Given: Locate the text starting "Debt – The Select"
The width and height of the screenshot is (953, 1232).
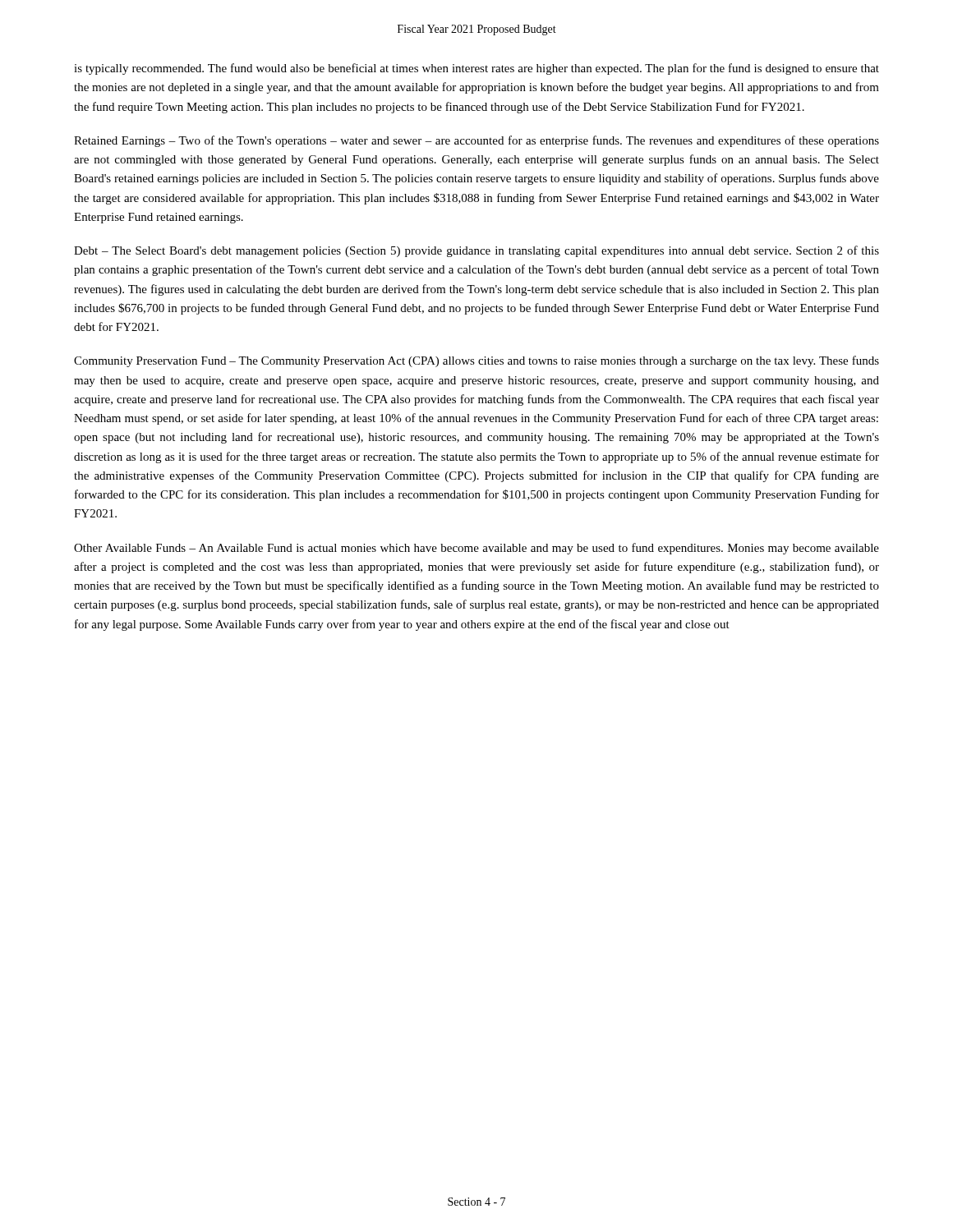Looking at the screenshot, I should (476, 289).
